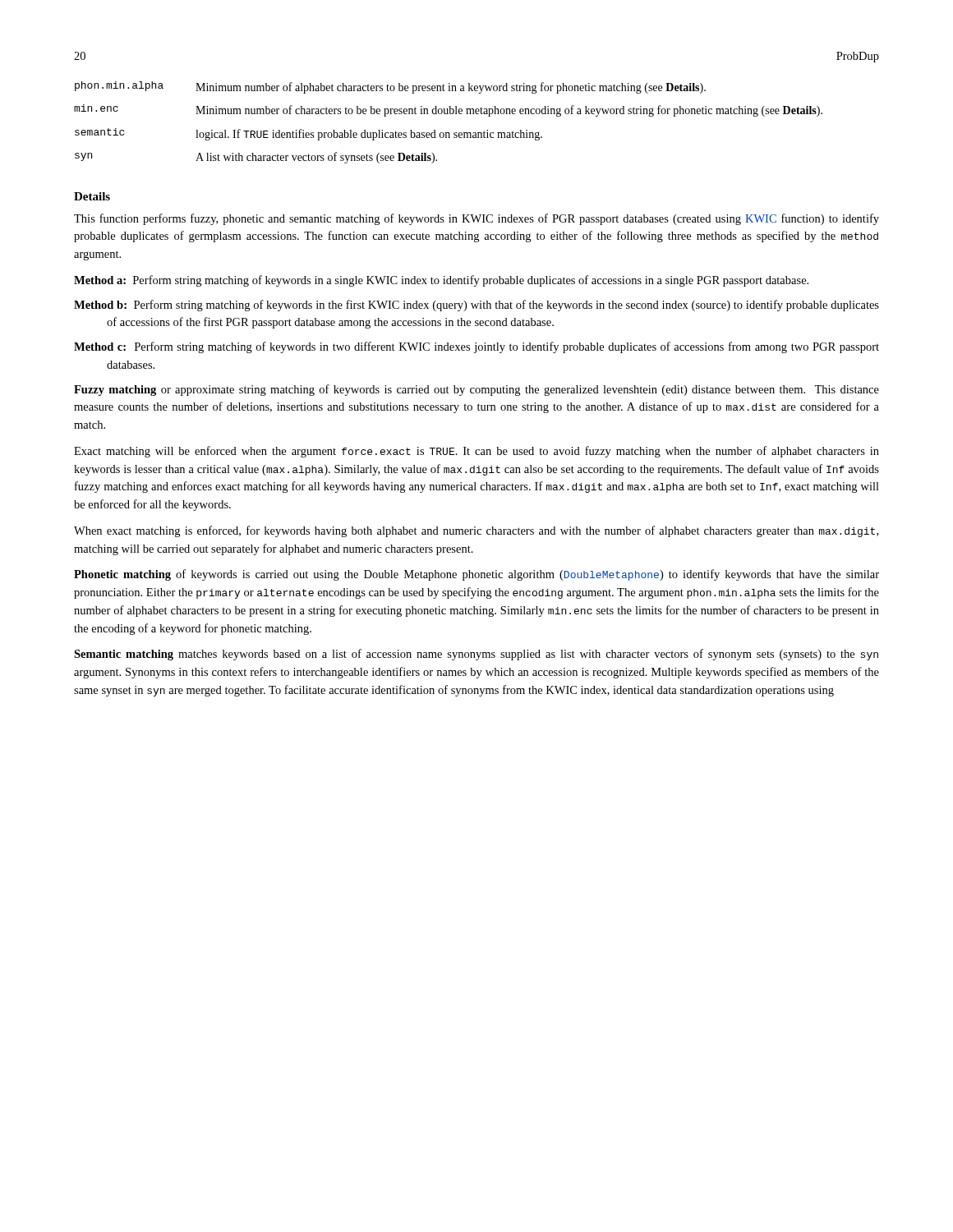Select the text block containing "Phonetic matching of keywords"
Viewport: 953px width, 1232px height.
(x=476, y=601)
